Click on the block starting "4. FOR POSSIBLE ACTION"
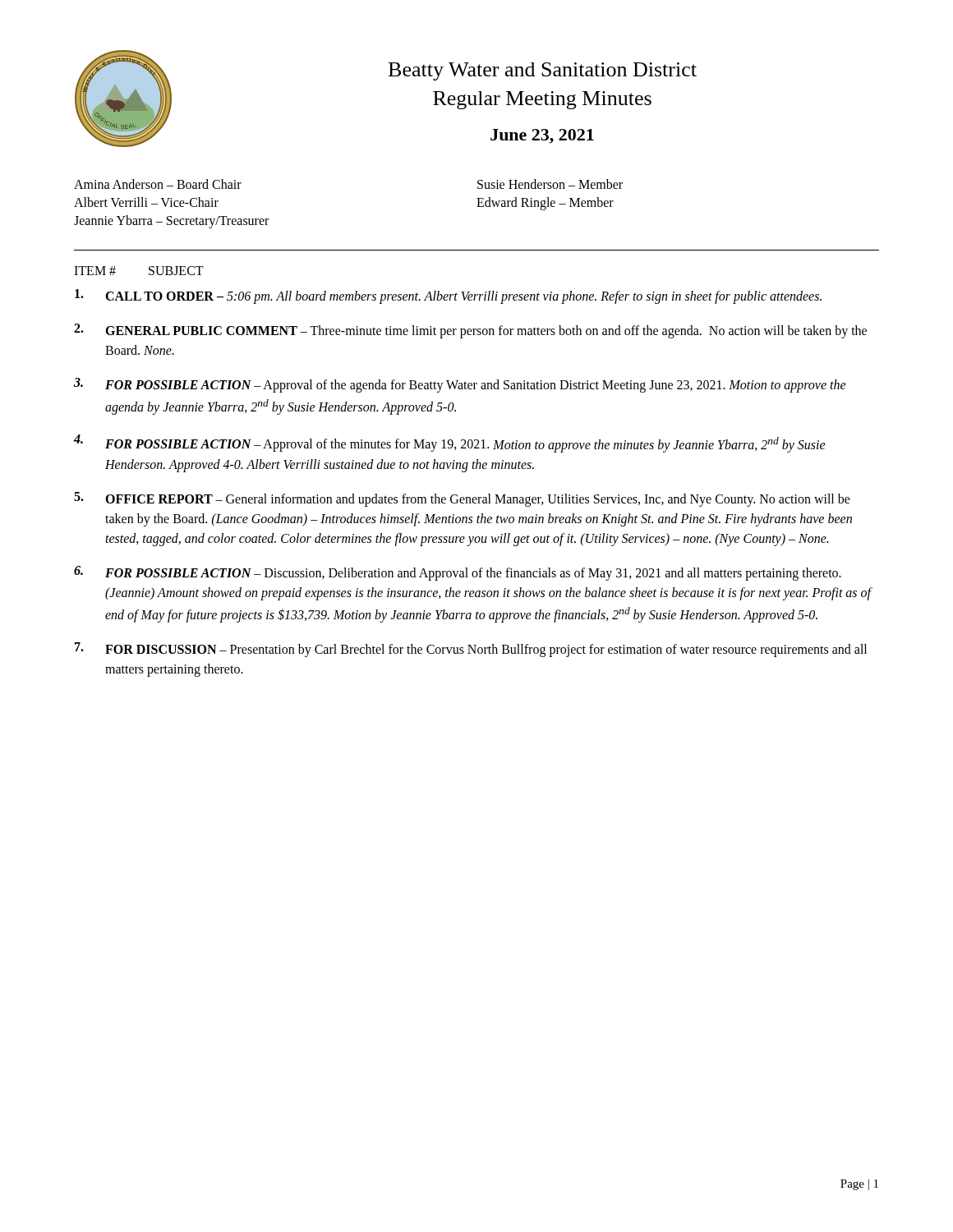The image size is (953, 1232). coord(476,453)
